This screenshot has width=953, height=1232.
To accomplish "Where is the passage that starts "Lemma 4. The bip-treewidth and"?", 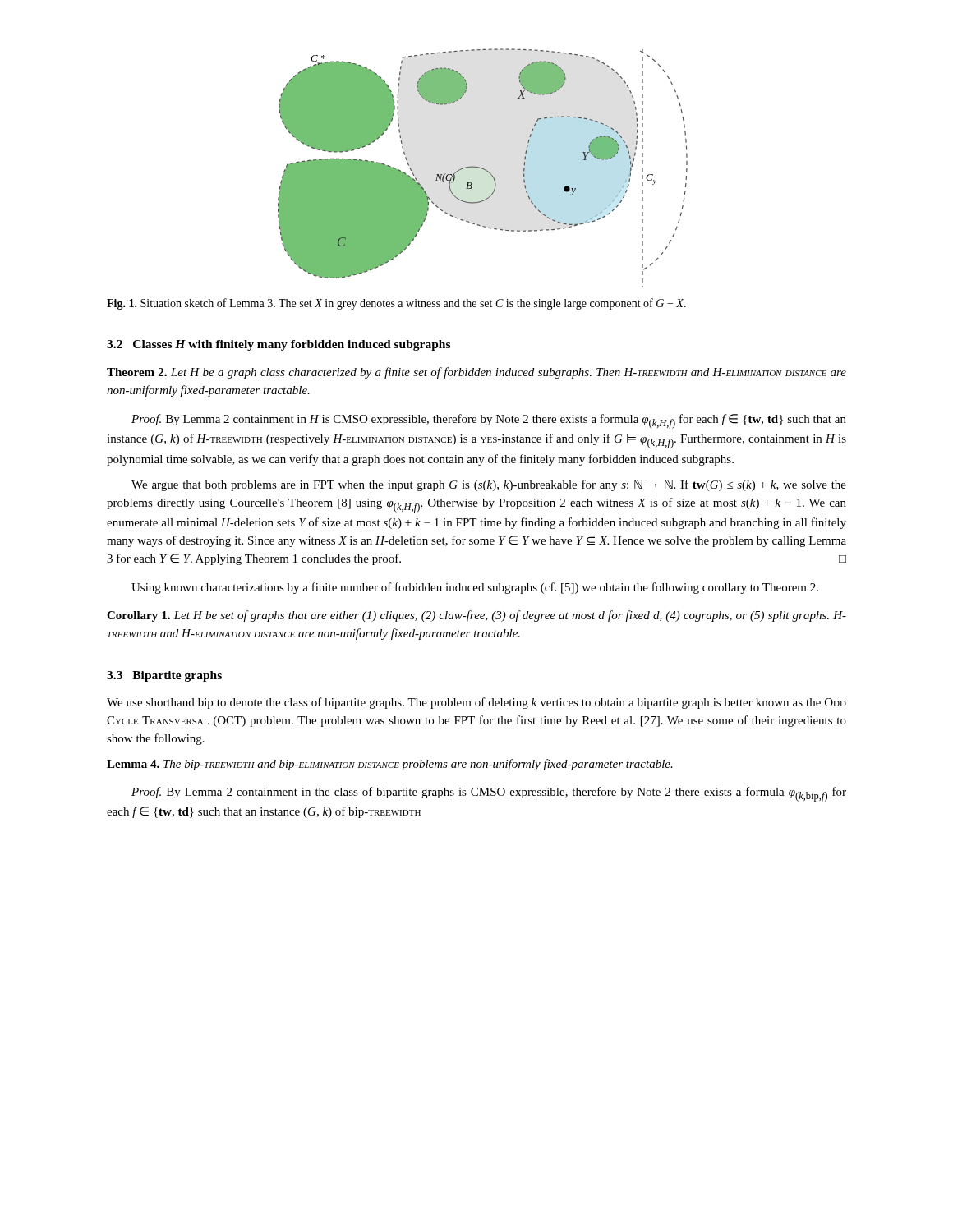I will (x=476, y=765).
